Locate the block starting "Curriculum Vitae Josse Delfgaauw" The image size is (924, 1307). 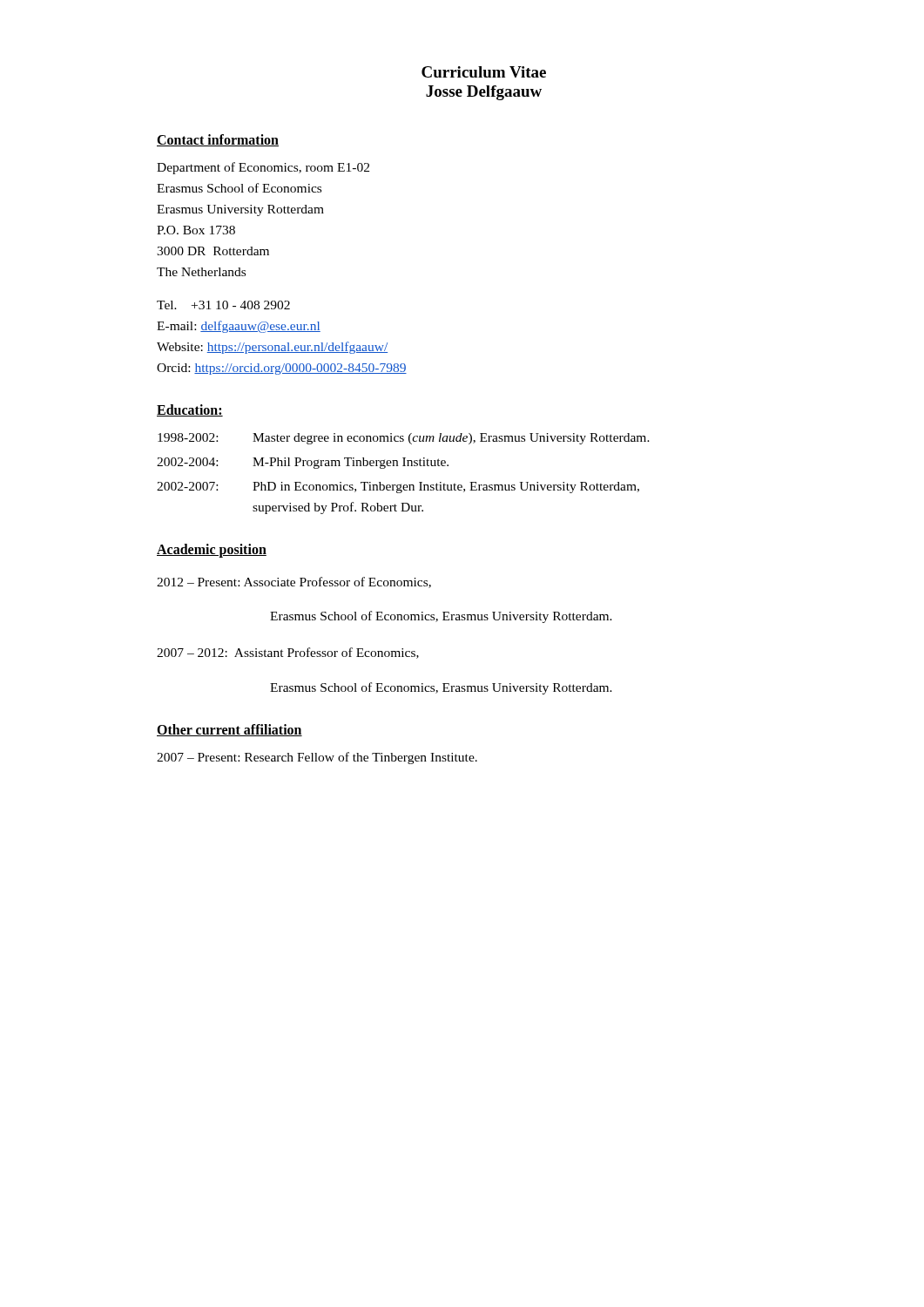484,82
